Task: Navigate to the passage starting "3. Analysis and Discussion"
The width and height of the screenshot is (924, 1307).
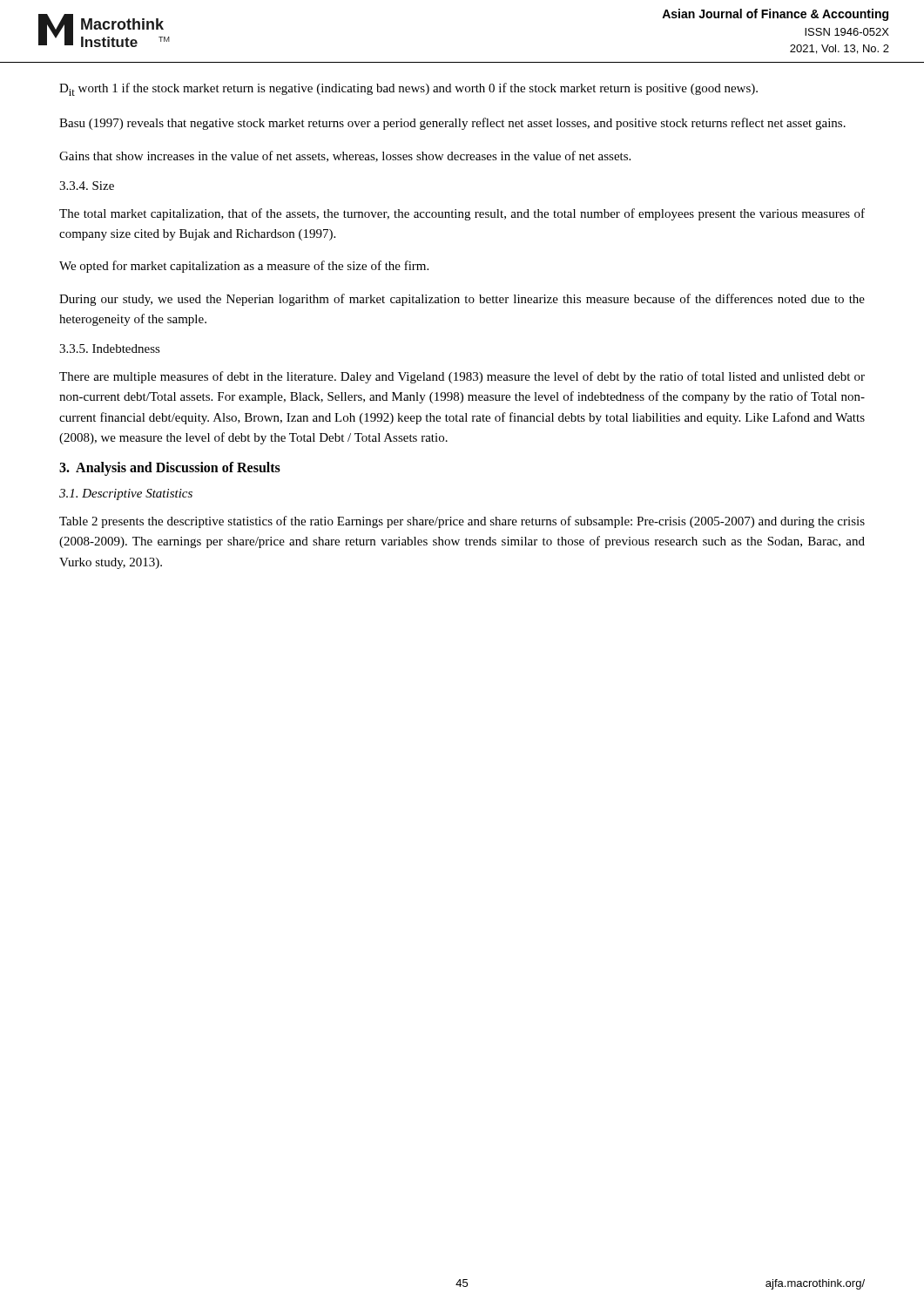Action: 170,468
